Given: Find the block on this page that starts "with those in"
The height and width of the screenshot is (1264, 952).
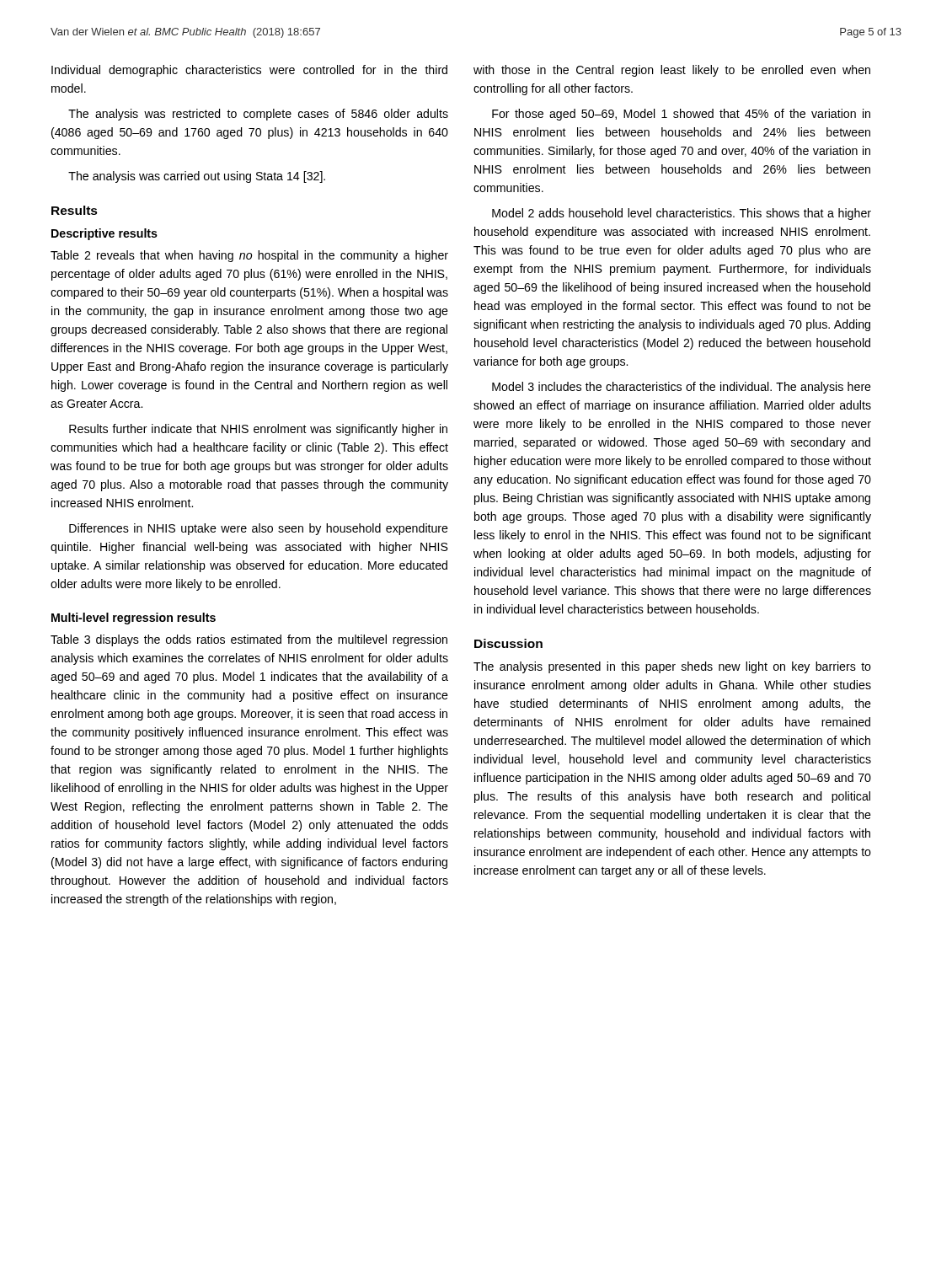Looking at the screenshot, I should coord(672,79).
